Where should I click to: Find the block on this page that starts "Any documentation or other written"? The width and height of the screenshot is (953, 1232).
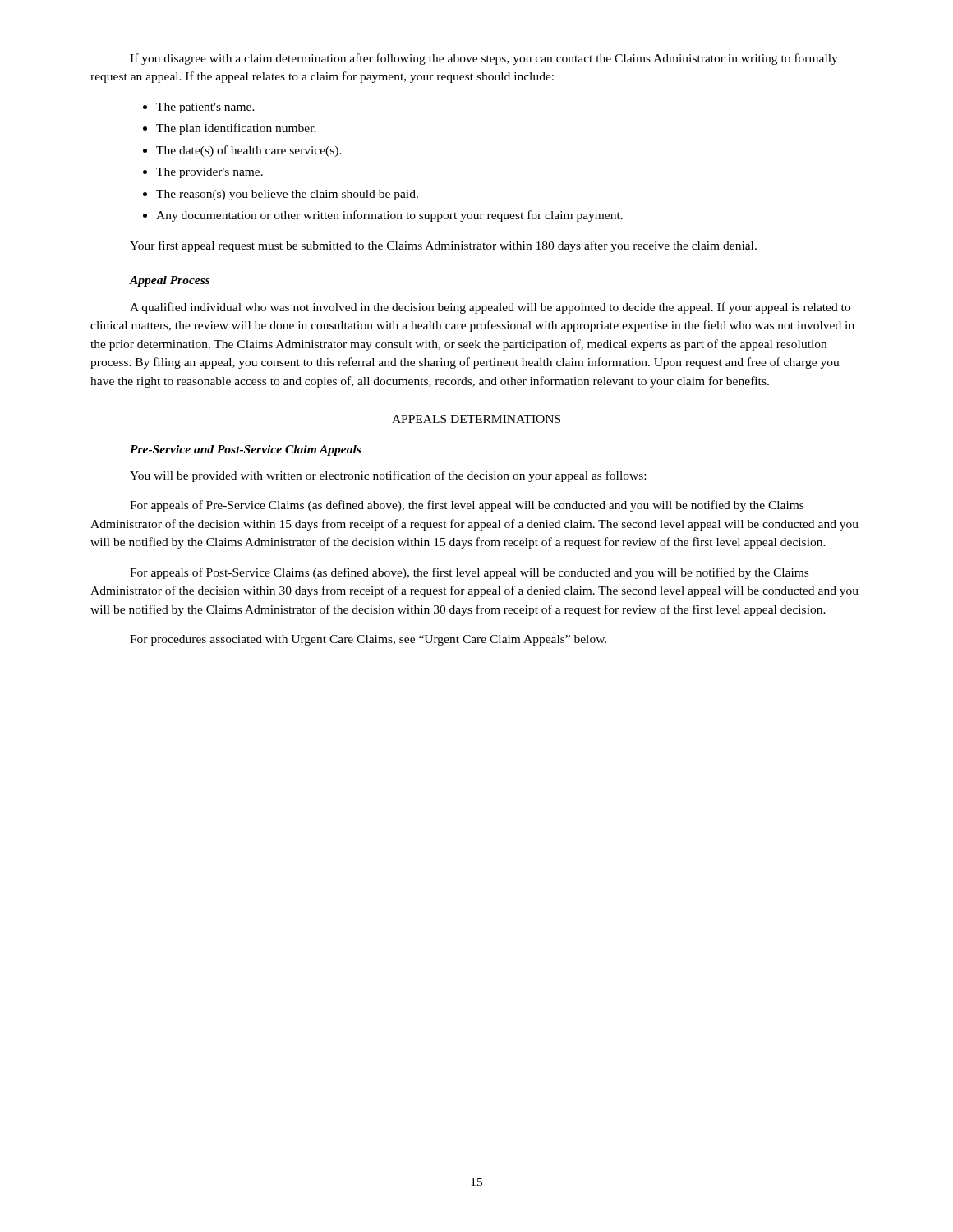390,215
